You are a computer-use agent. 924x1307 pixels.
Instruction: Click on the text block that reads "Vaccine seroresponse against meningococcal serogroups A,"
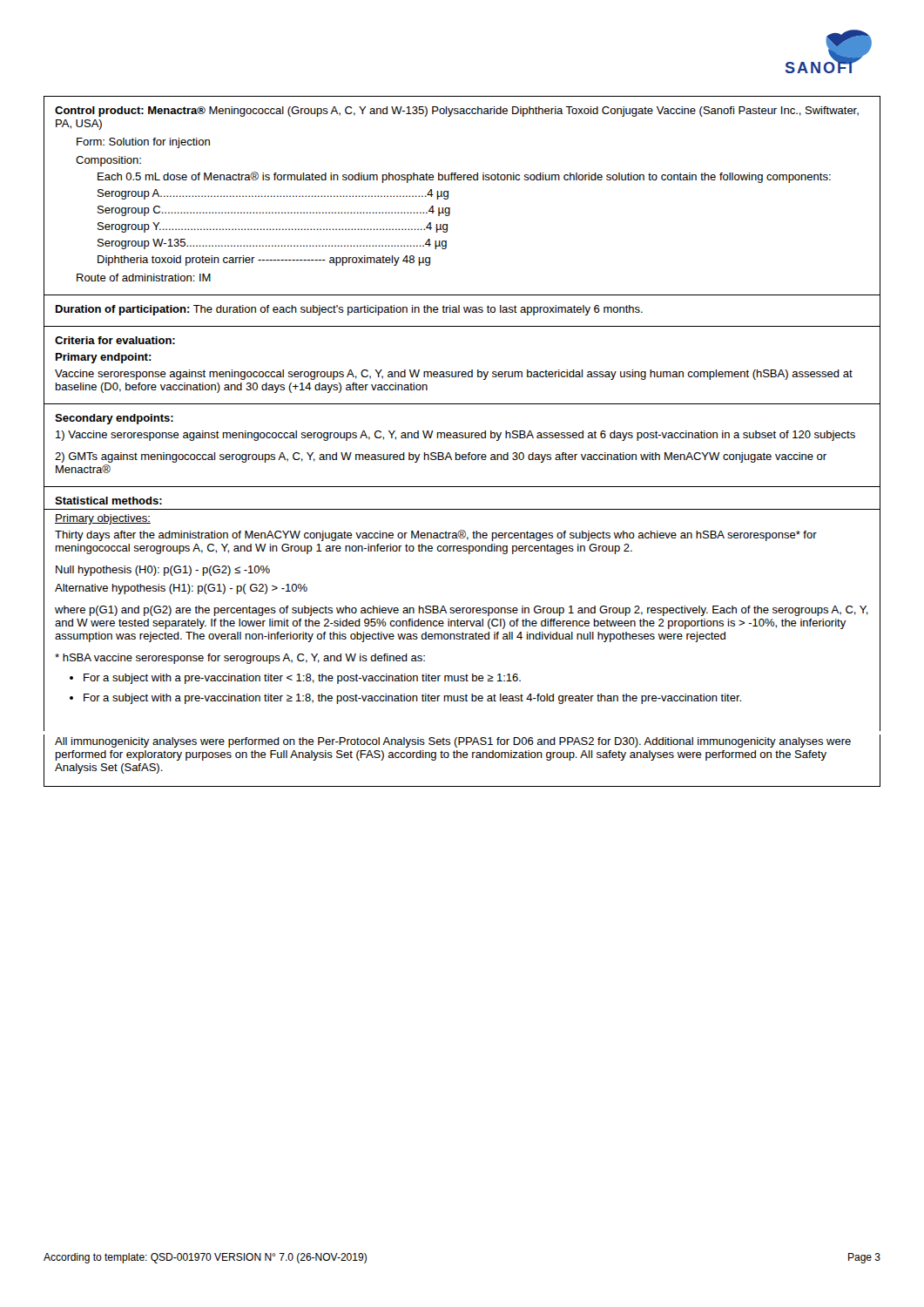click(x=462, y=380)
